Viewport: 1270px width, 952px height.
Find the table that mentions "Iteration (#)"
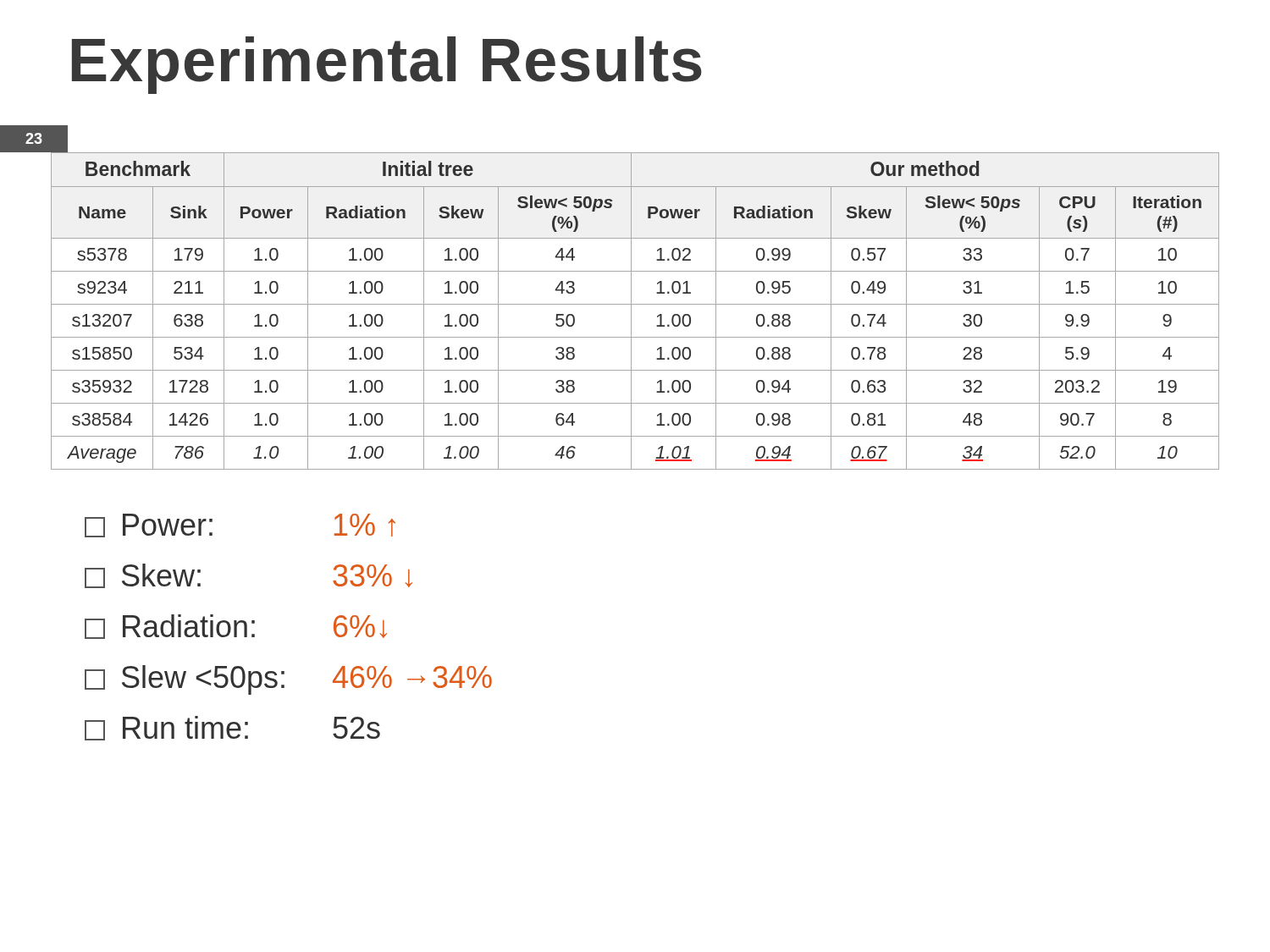(635, 311)
